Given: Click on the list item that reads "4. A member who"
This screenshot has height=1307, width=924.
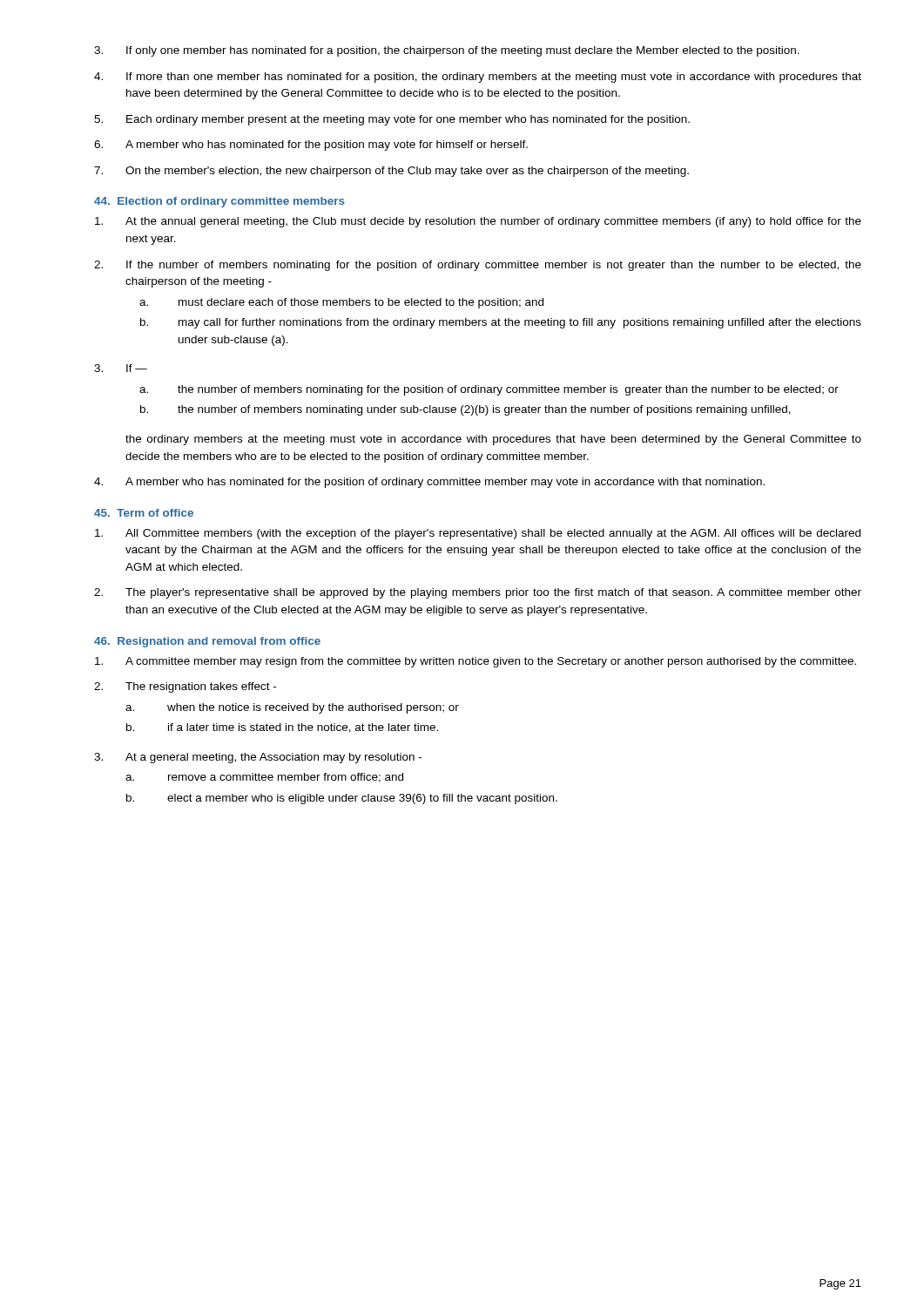Looking at the screenshot, I should coord(478,482).
